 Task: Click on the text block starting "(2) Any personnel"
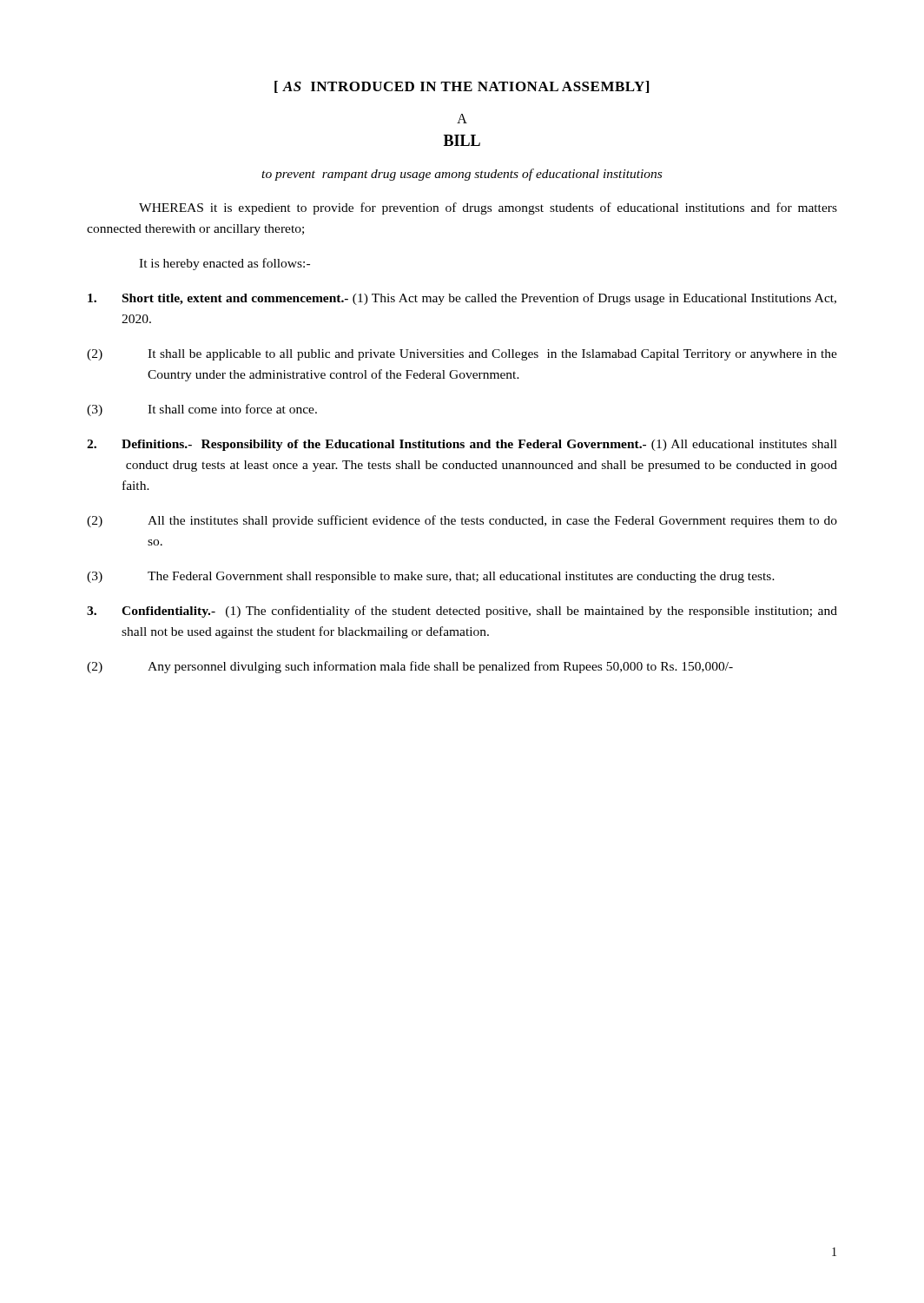click(x=462, y=666)
